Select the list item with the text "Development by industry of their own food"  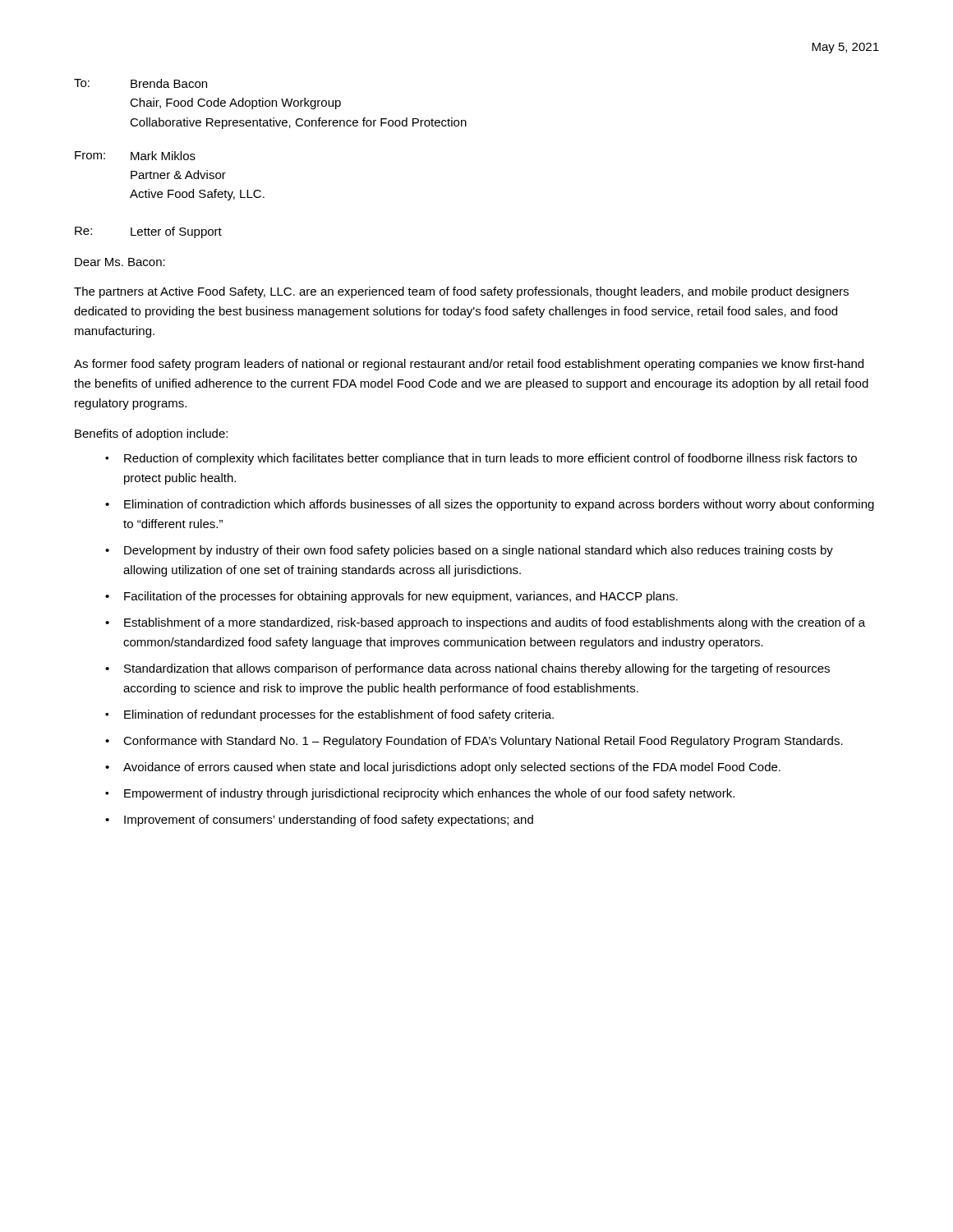click(x=478, y=560)
